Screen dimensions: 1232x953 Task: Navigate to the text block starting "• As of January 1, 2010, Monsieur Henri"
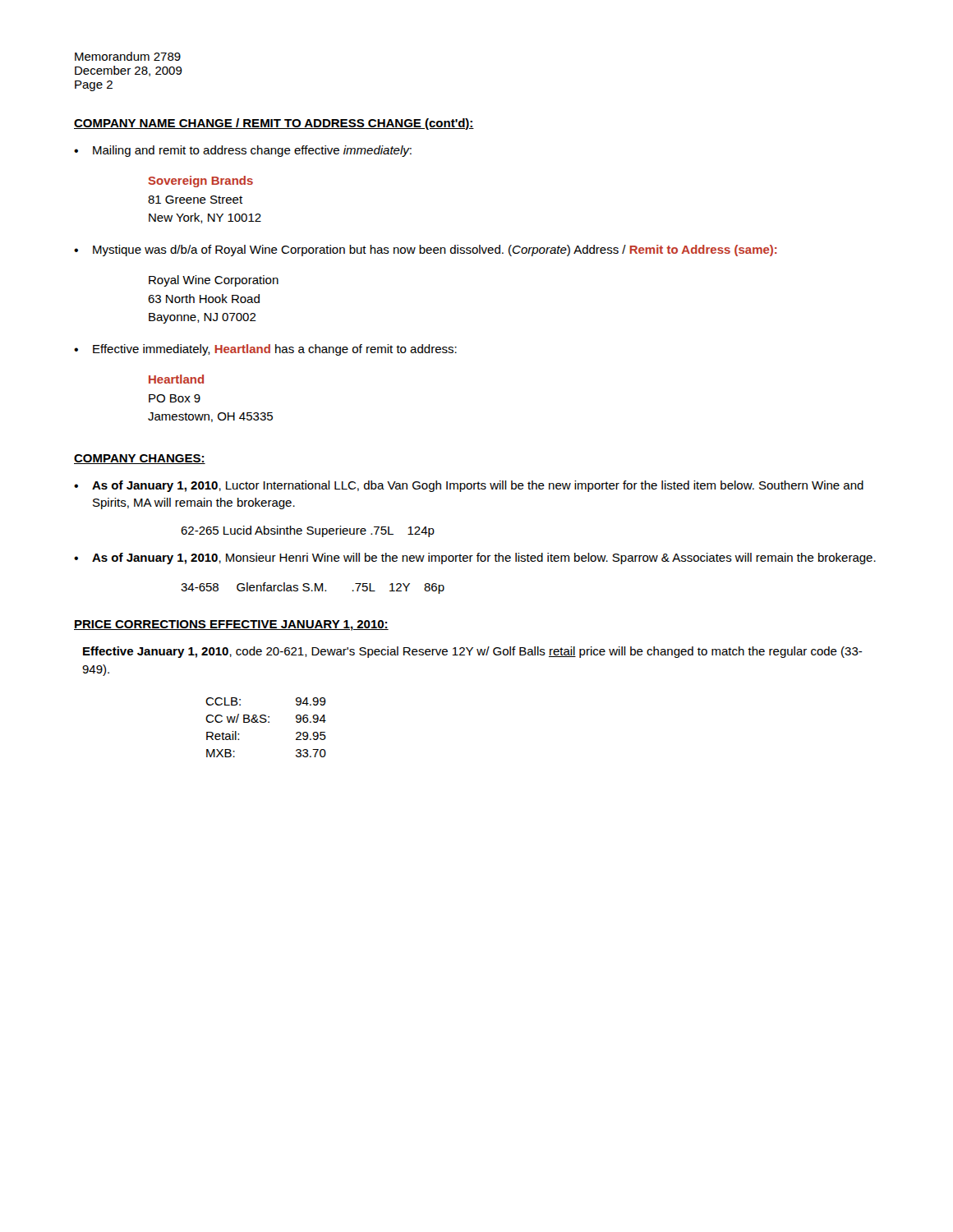(476, 558)
